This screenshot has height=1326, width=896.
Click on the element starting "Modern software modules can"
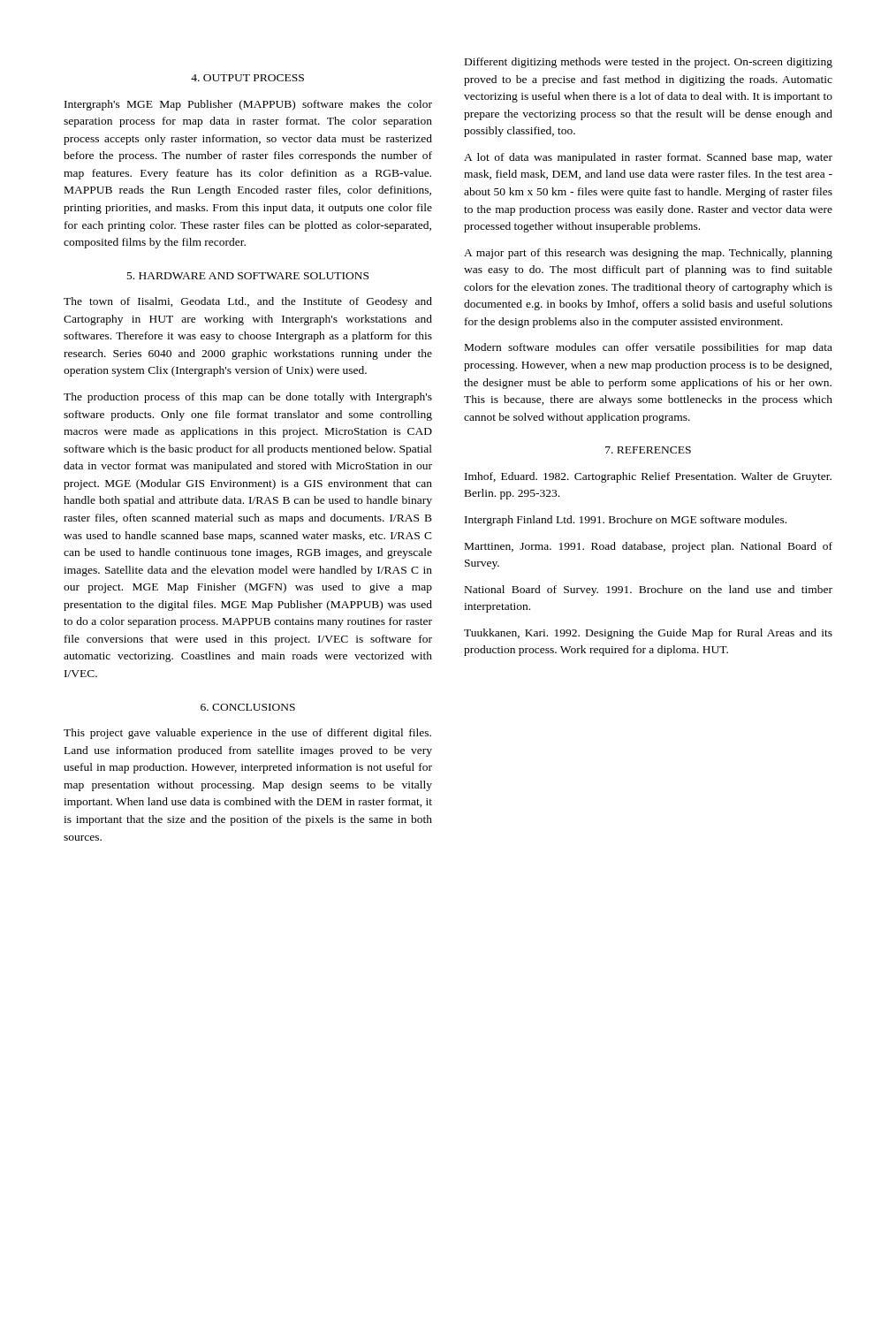click(x=648, y=382)
